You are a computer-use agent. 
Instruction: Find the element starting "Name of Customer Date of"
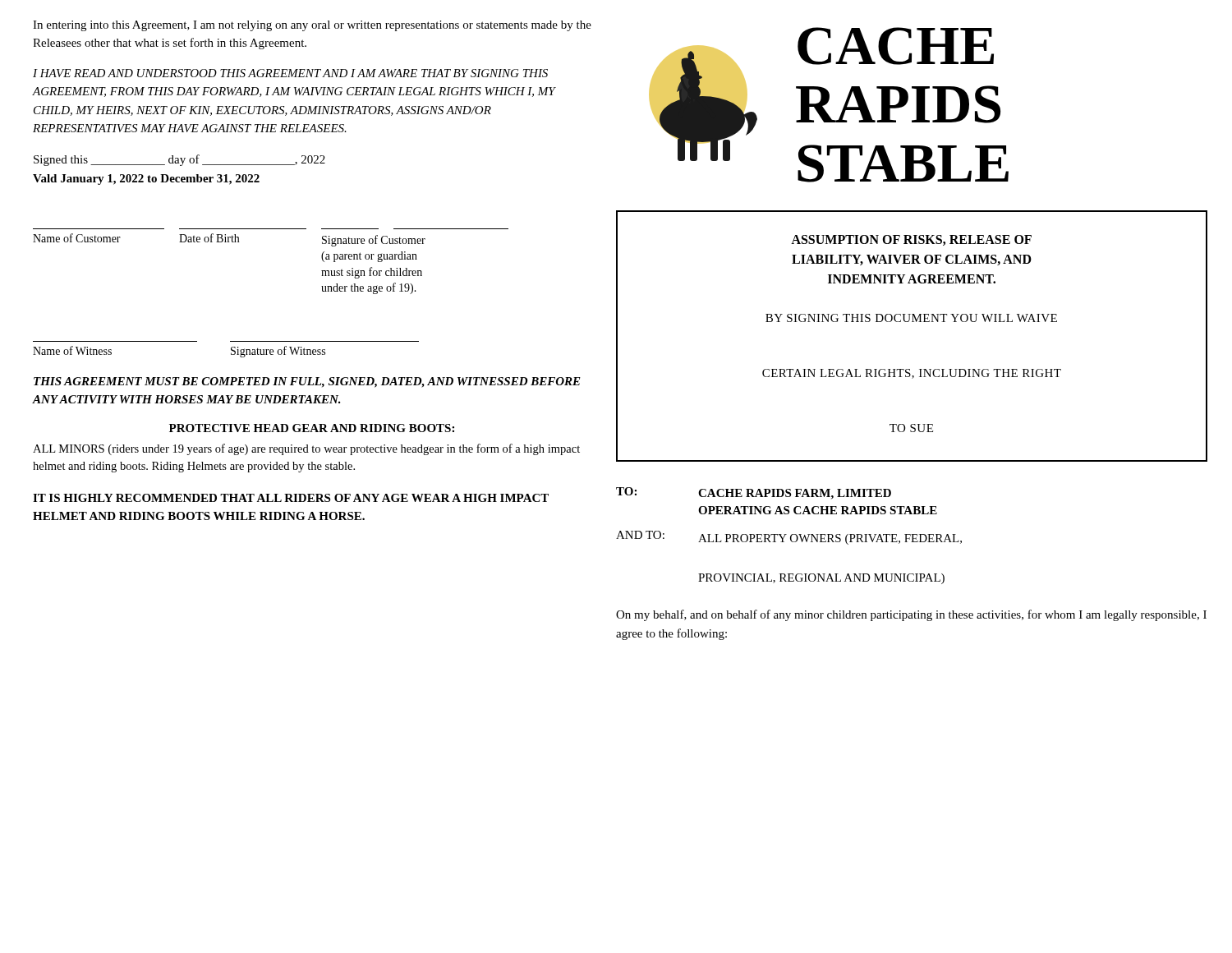[312, 253]
